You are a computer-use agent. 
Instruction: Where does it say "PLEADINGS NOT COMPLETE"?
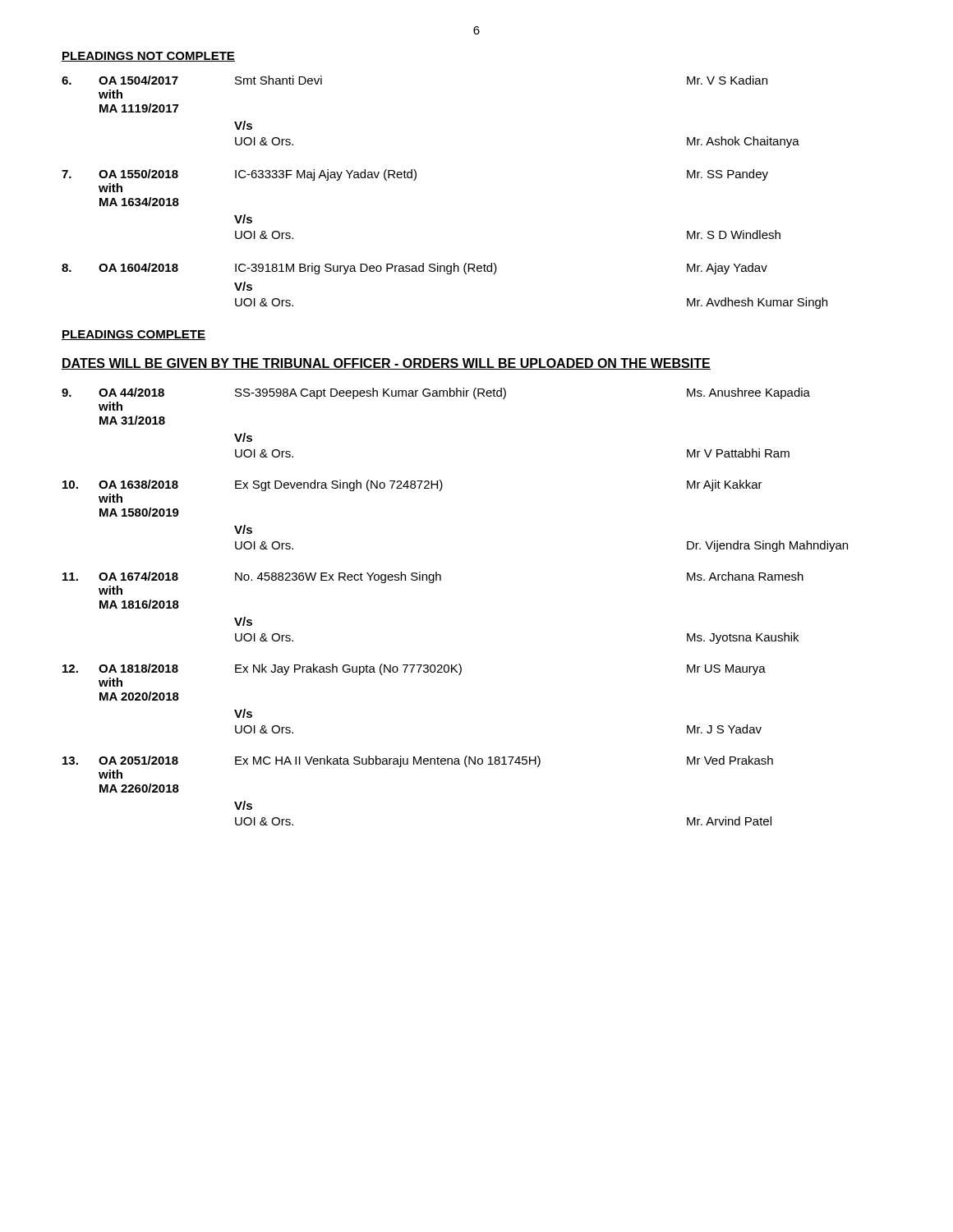coord(148,55)
